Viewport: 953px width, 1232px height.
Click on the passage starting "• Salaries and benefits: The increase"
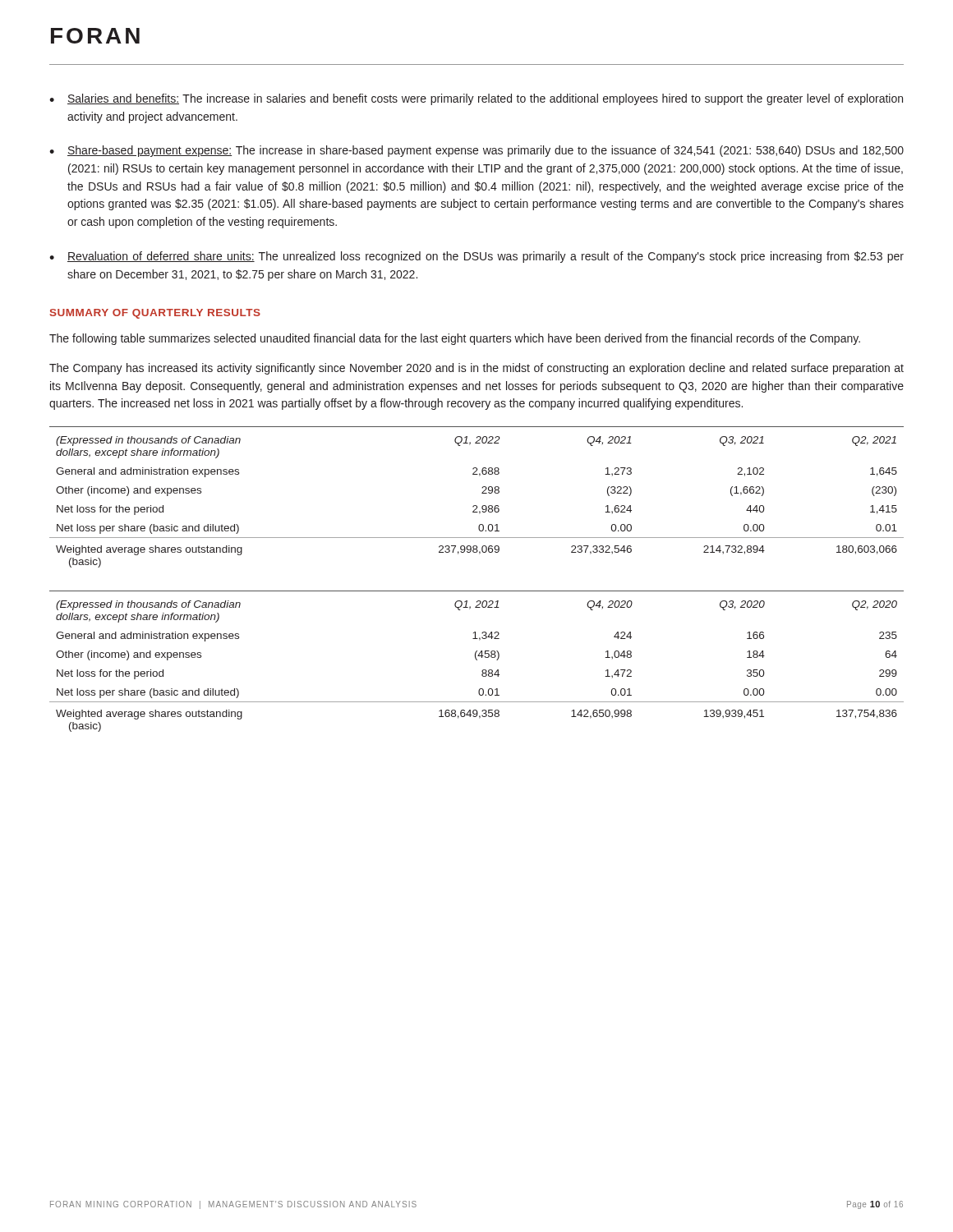[x=476, y=108]
